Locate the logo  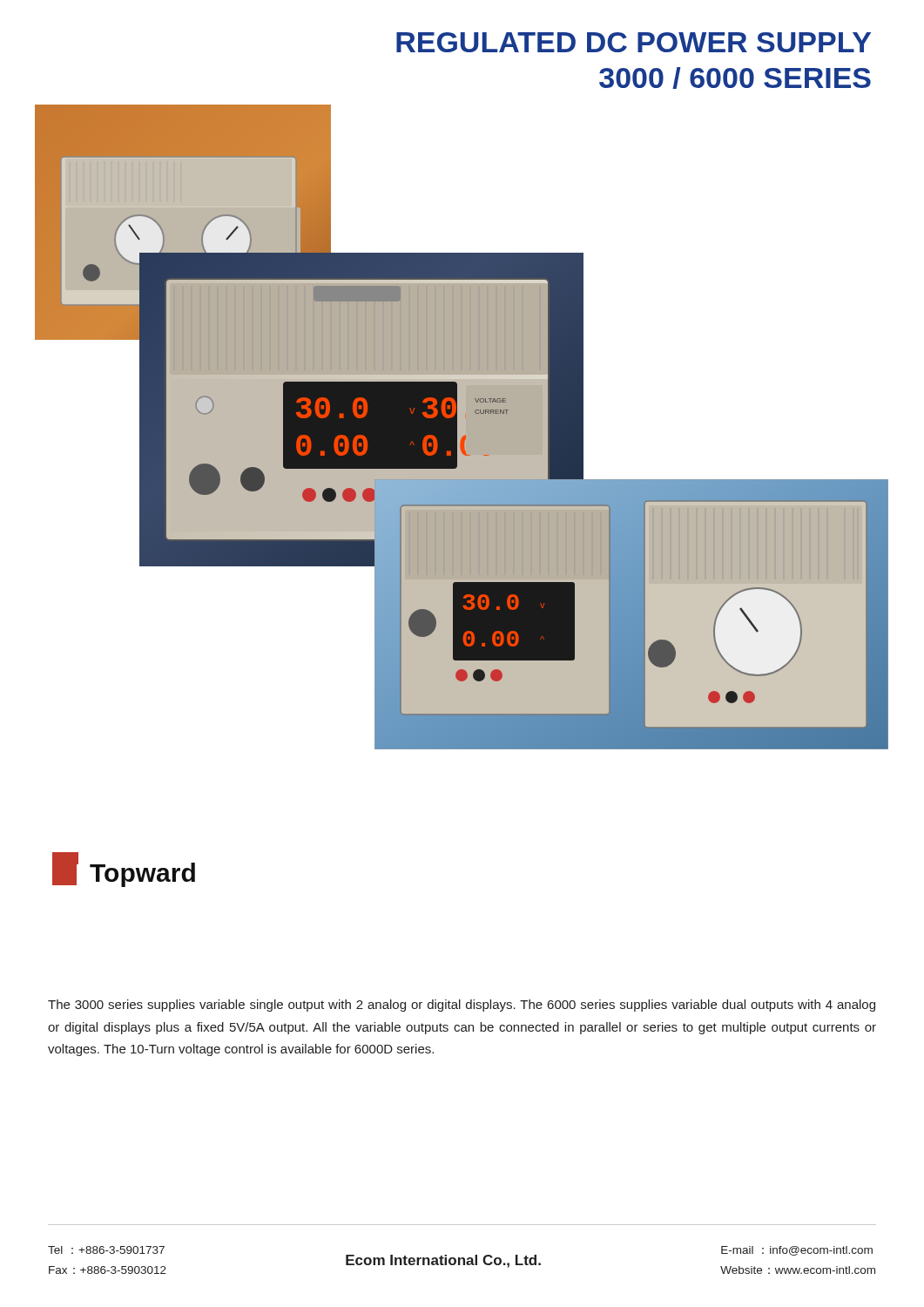(135, 869)
